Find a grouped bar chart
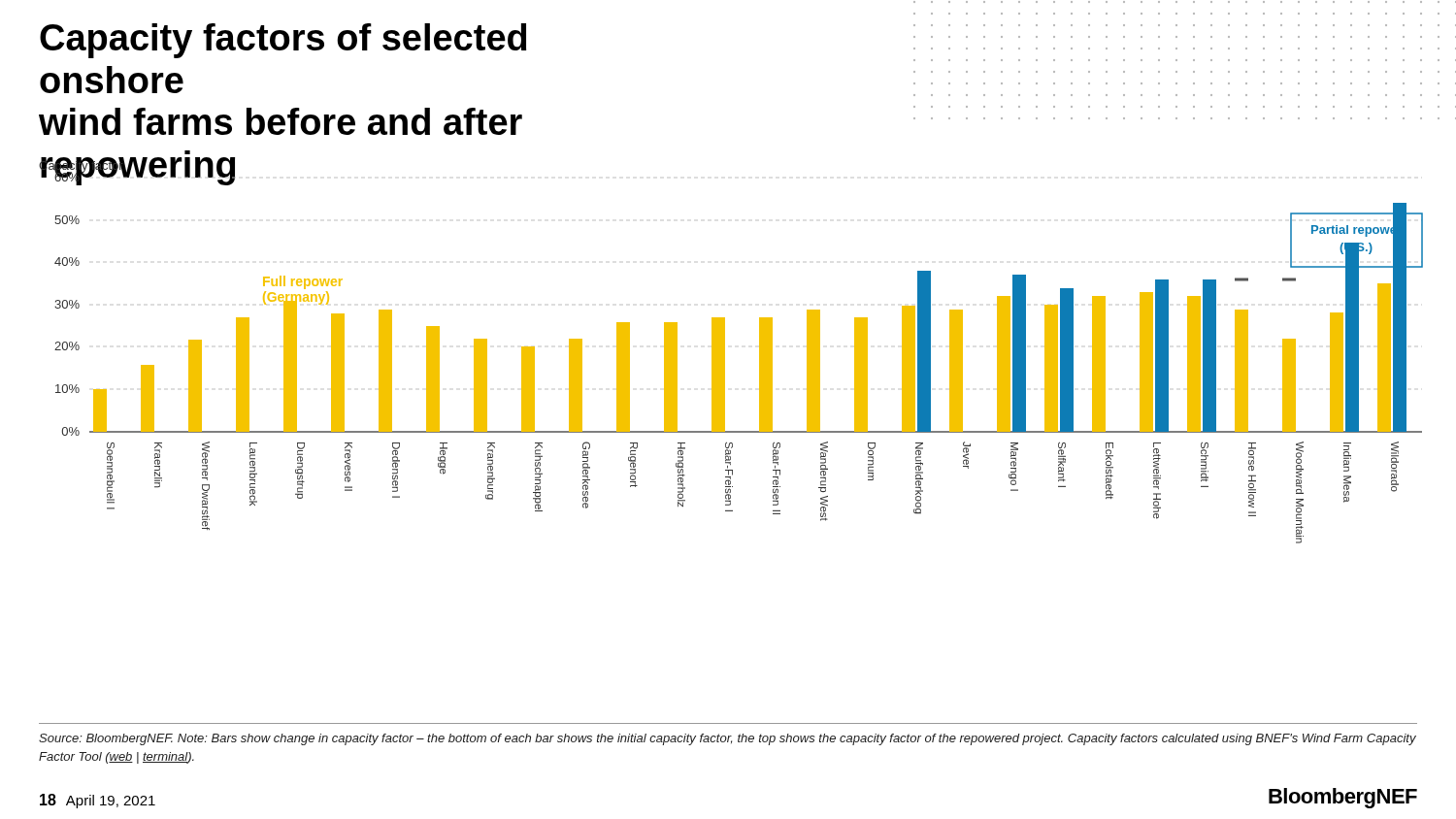The height and width of the screenshot is (819, 1456). [x=733, y=388]
